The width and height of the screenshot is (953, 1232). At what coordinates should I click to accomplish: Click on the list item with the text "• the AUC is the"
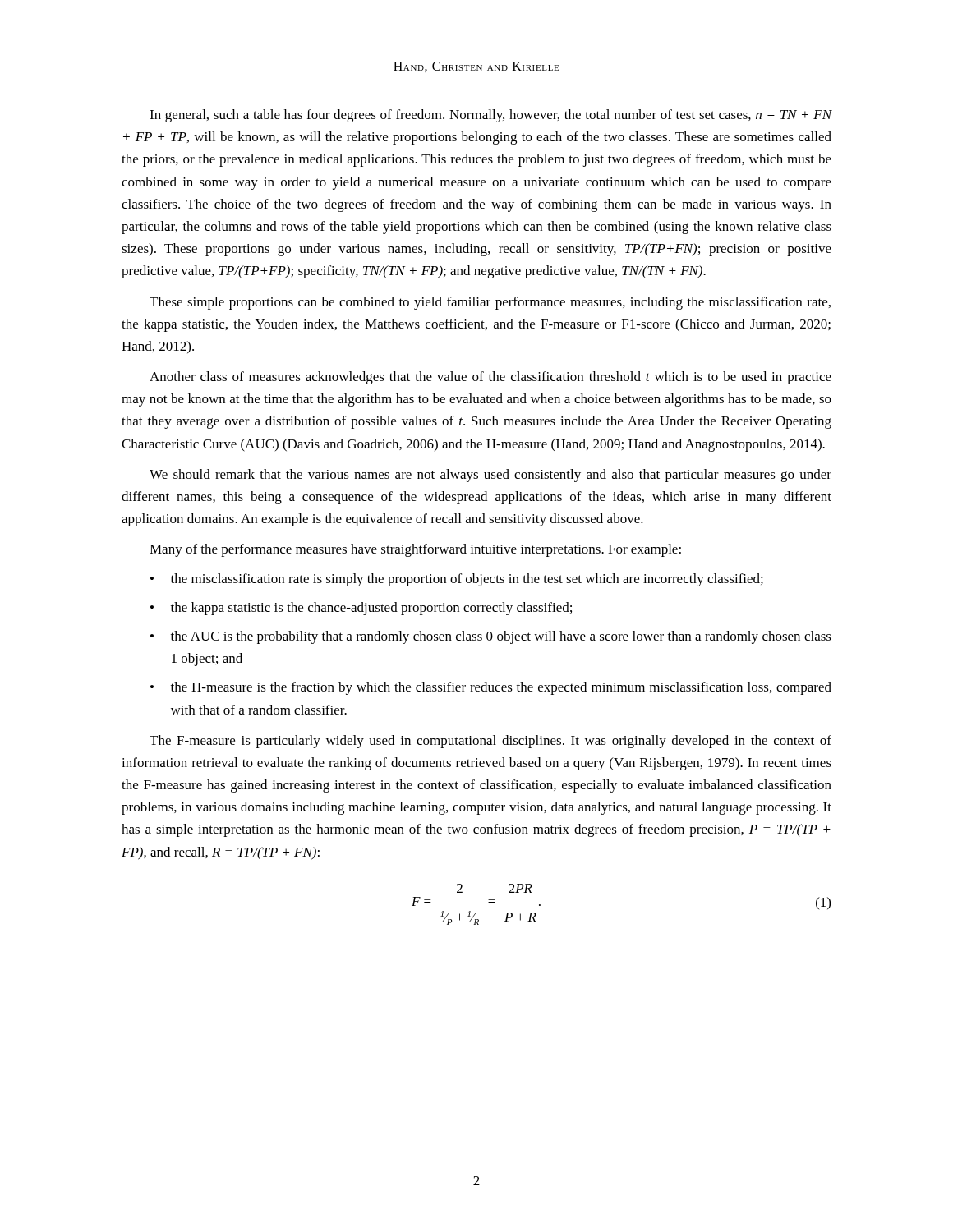click(490, 647)
